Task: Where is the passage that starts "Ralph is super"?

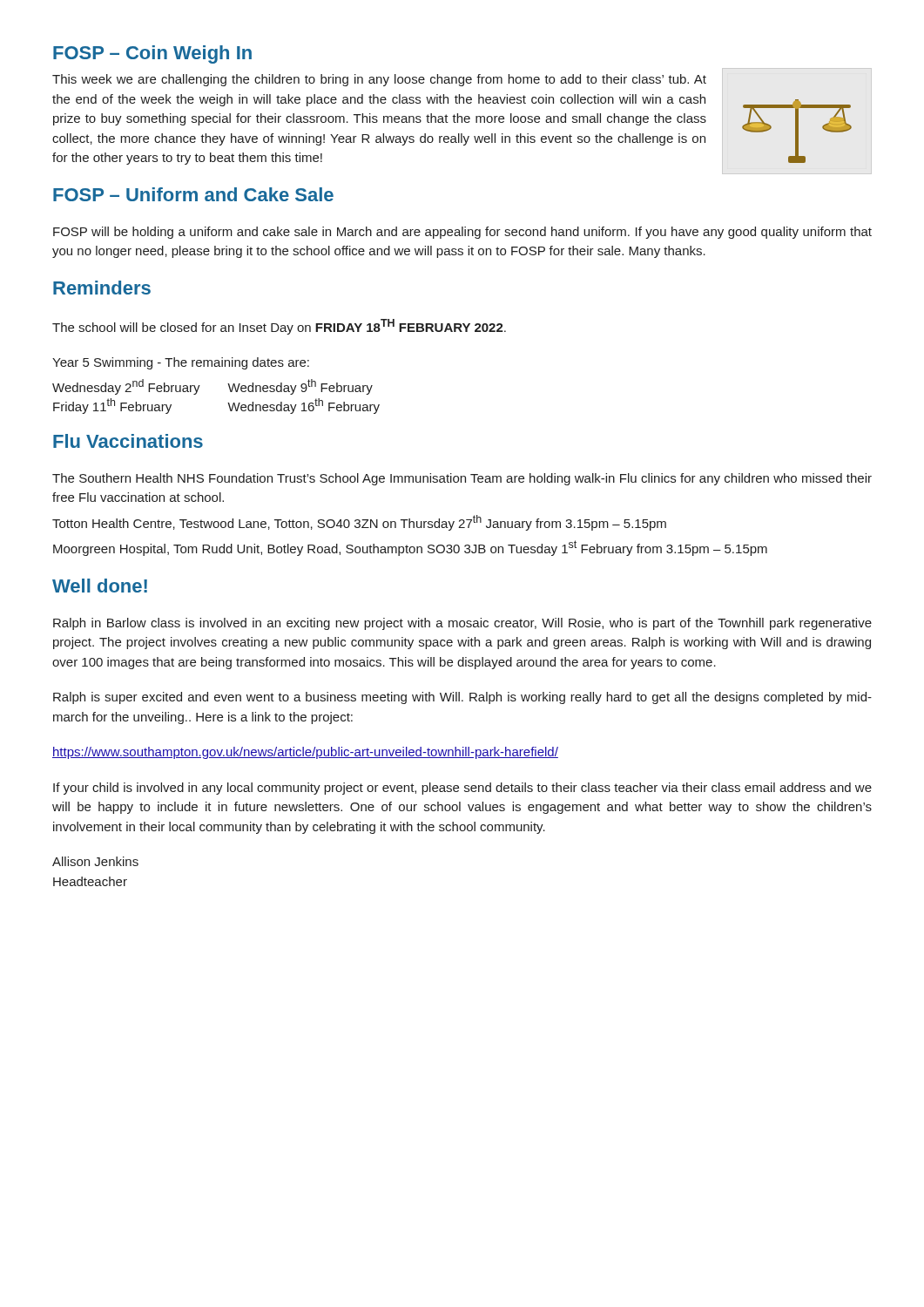Action: tap(462, 707)
